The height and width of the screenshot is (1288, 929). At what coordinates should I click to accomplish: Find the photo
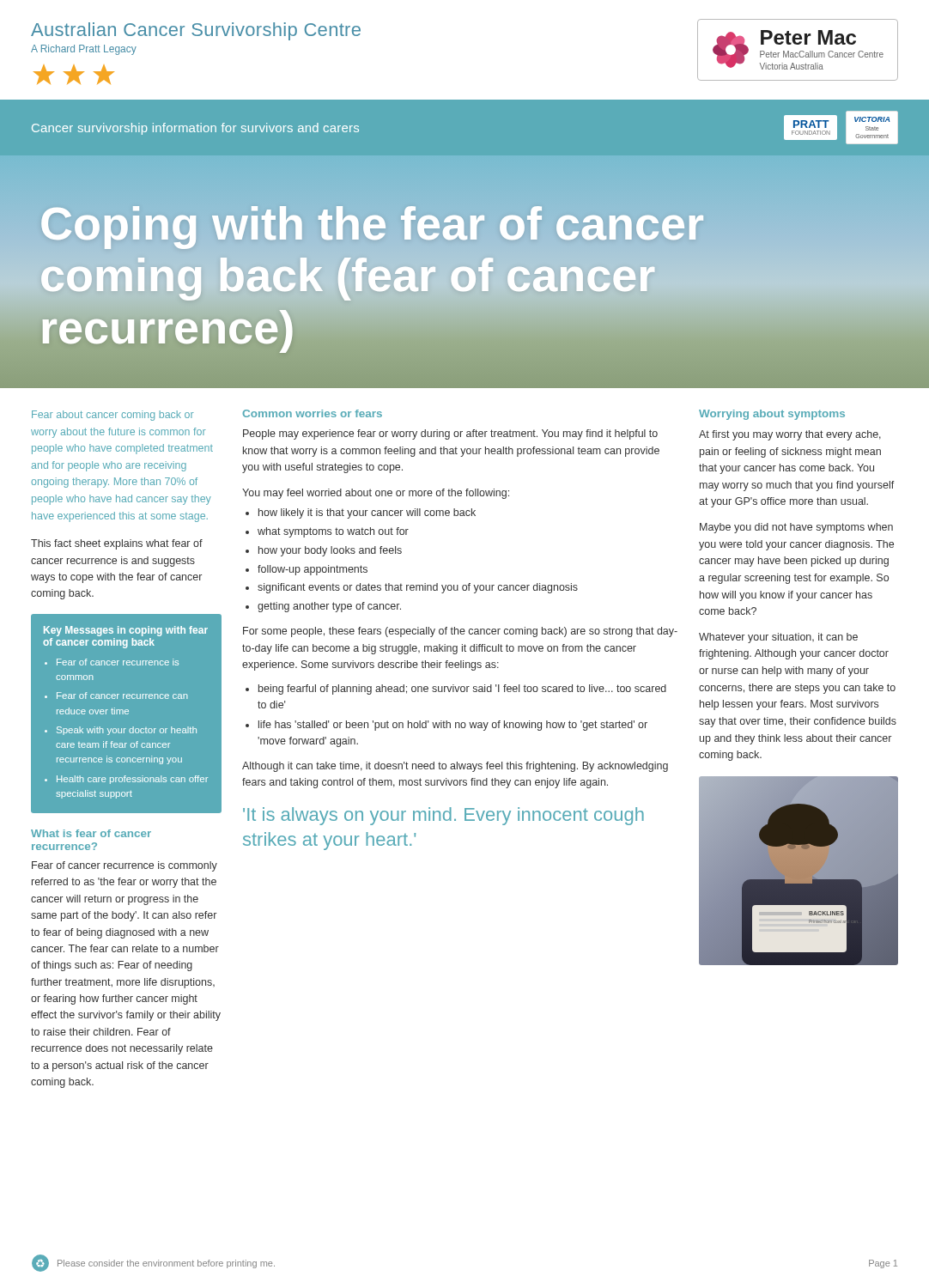coord(798,871)
